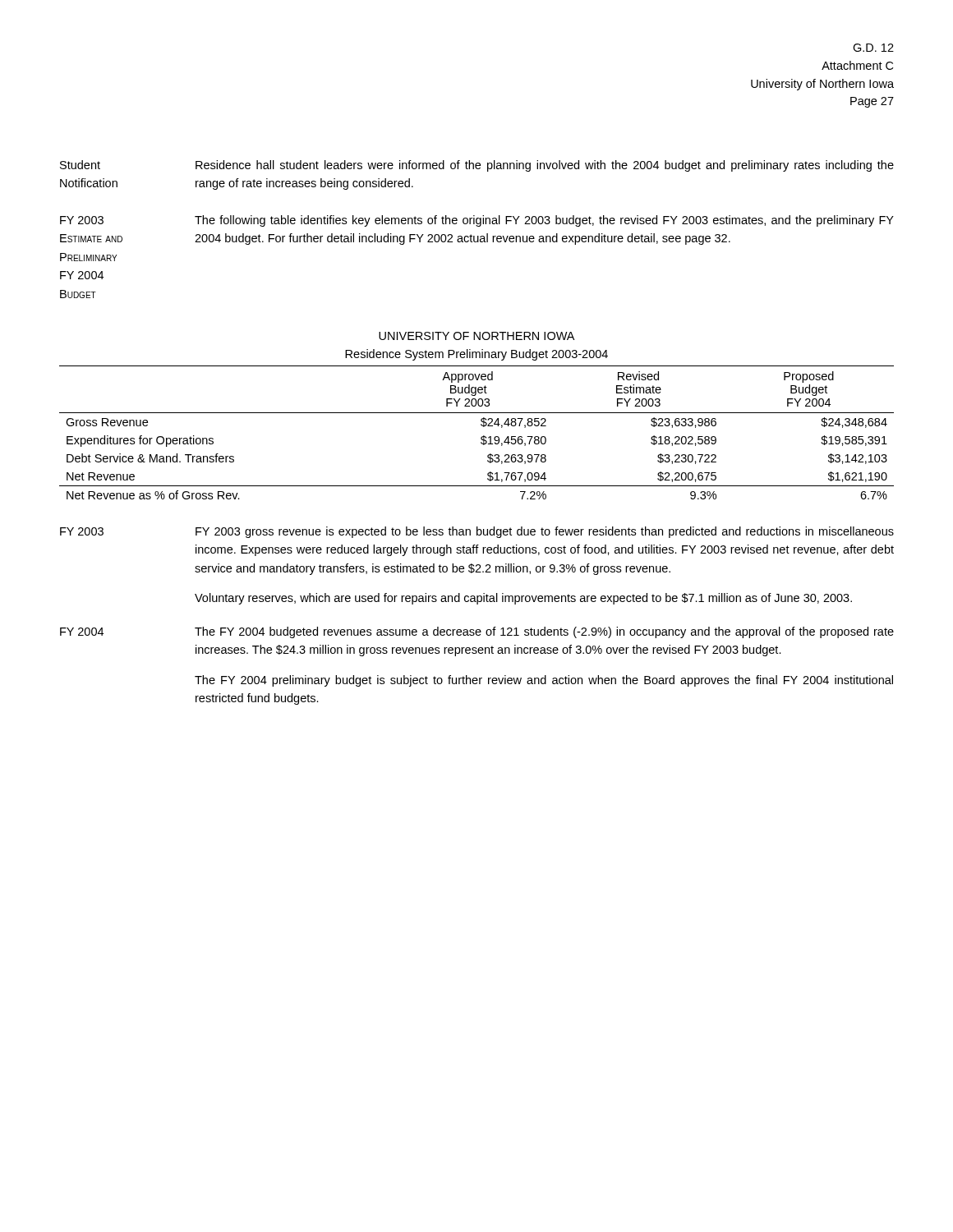Click on the table containing "Proposed Budget FY"

tap(476, 416)
